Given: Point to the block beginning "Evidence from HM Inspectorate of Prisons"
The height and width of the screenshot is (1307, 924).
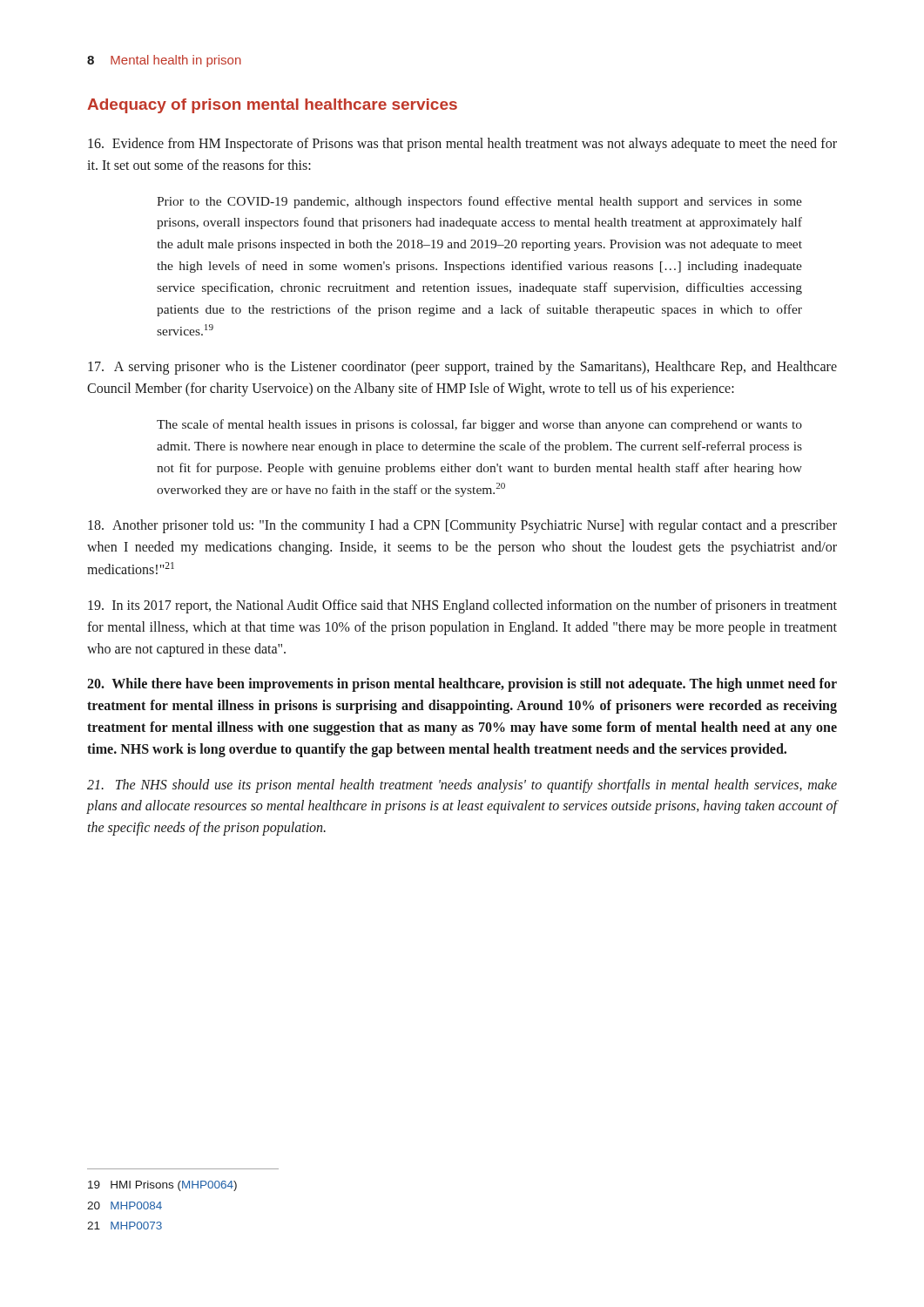Looking at the screenshot, I should pyautogui.click(x=462, y=154).
